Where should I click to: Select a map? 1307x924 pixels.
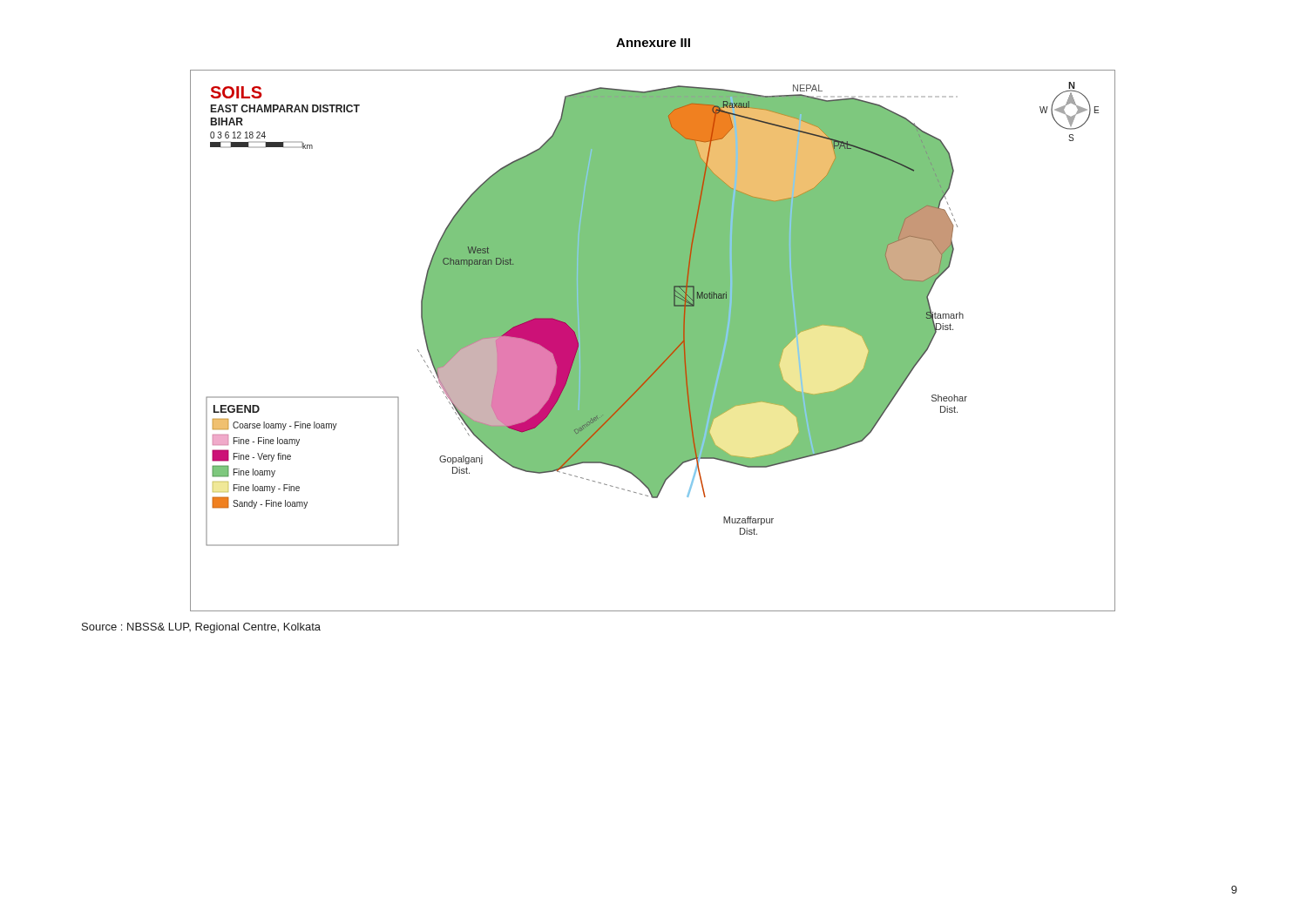tap(653, 340)
